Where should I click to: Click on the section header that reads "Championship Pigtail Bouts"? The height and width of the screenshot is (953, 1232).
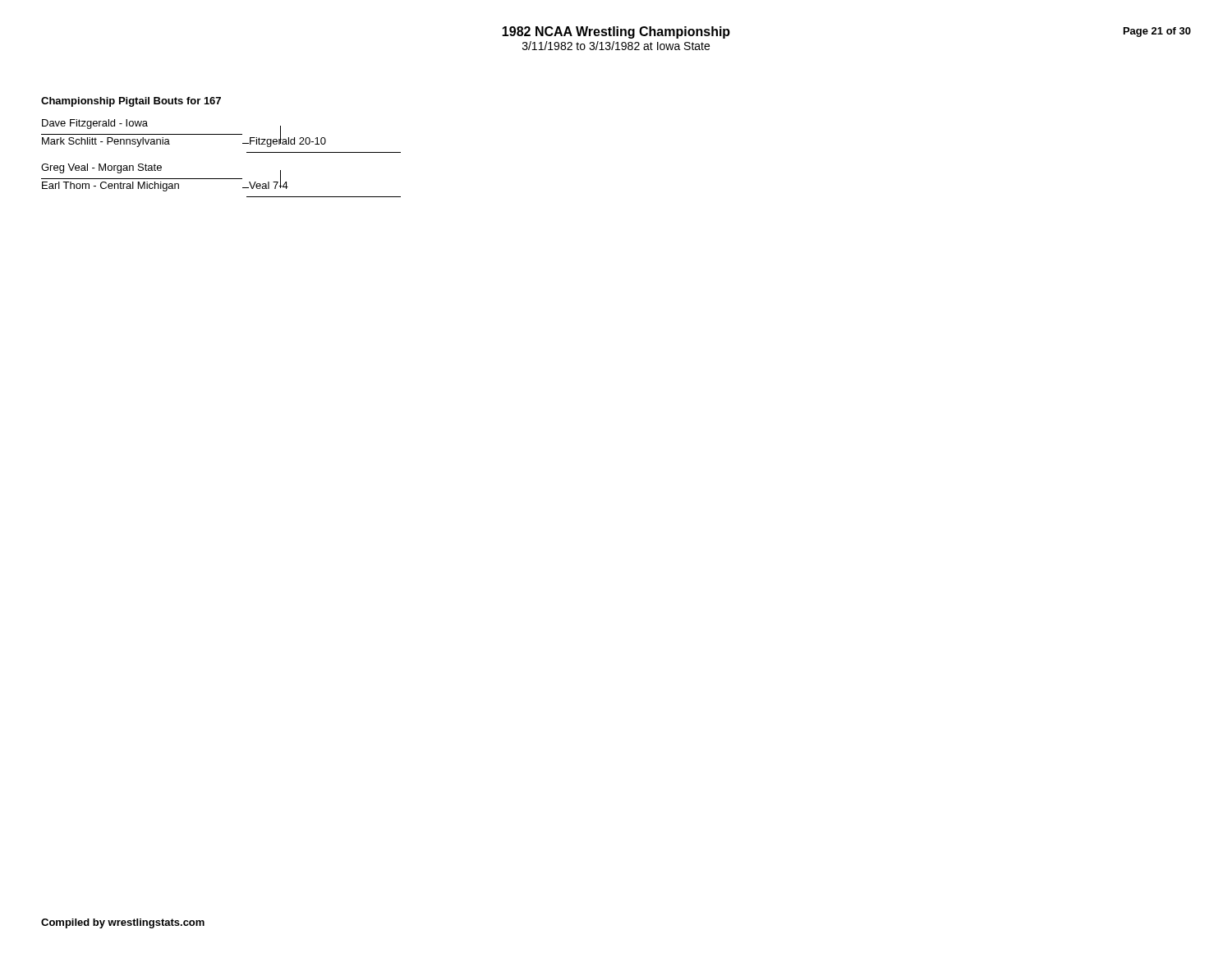(x=131, y=101)
